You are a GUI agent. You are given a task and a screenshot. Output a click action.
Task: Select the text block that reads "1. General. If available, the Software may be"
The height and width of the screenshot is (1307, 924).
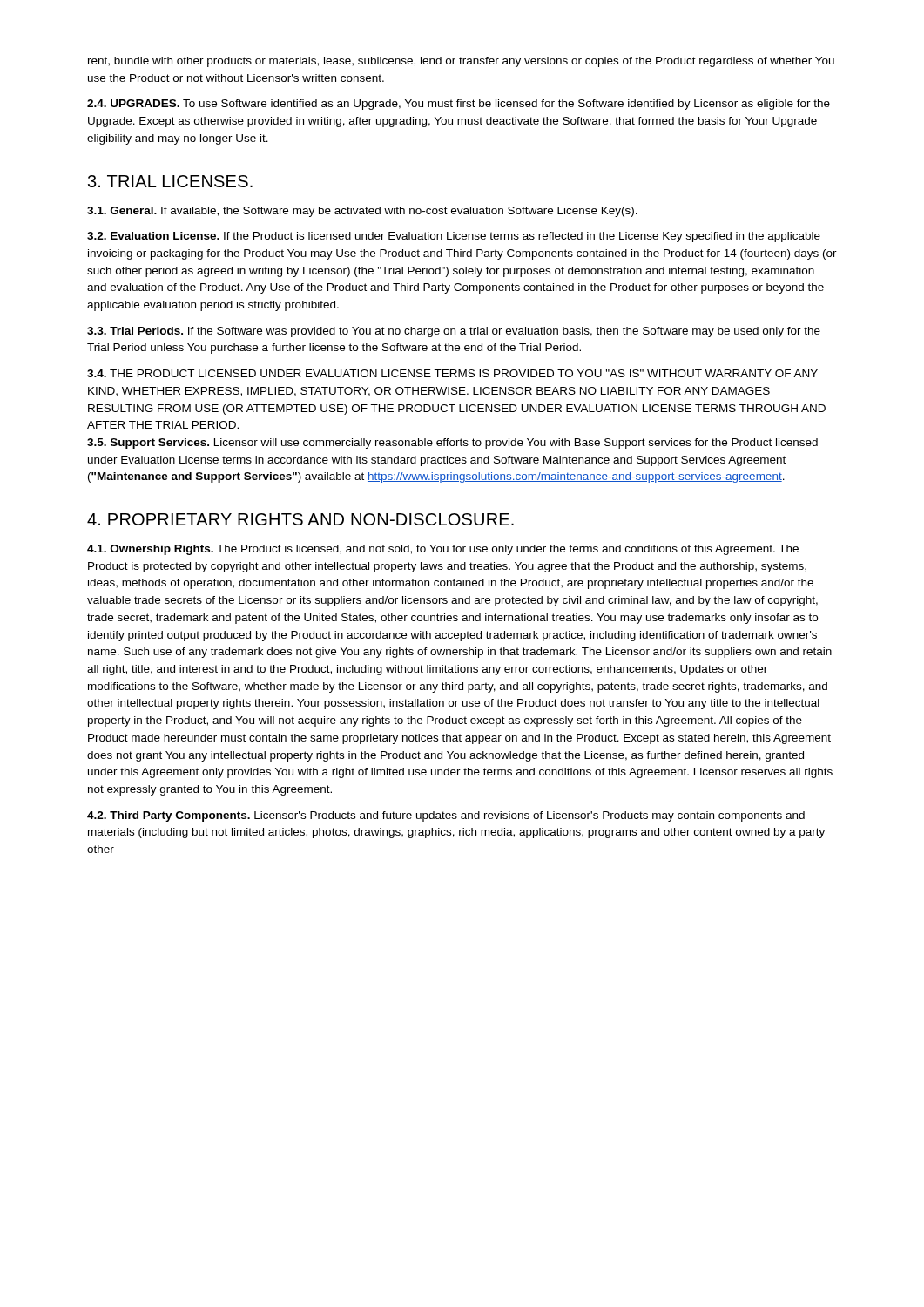tap(363, 210)
